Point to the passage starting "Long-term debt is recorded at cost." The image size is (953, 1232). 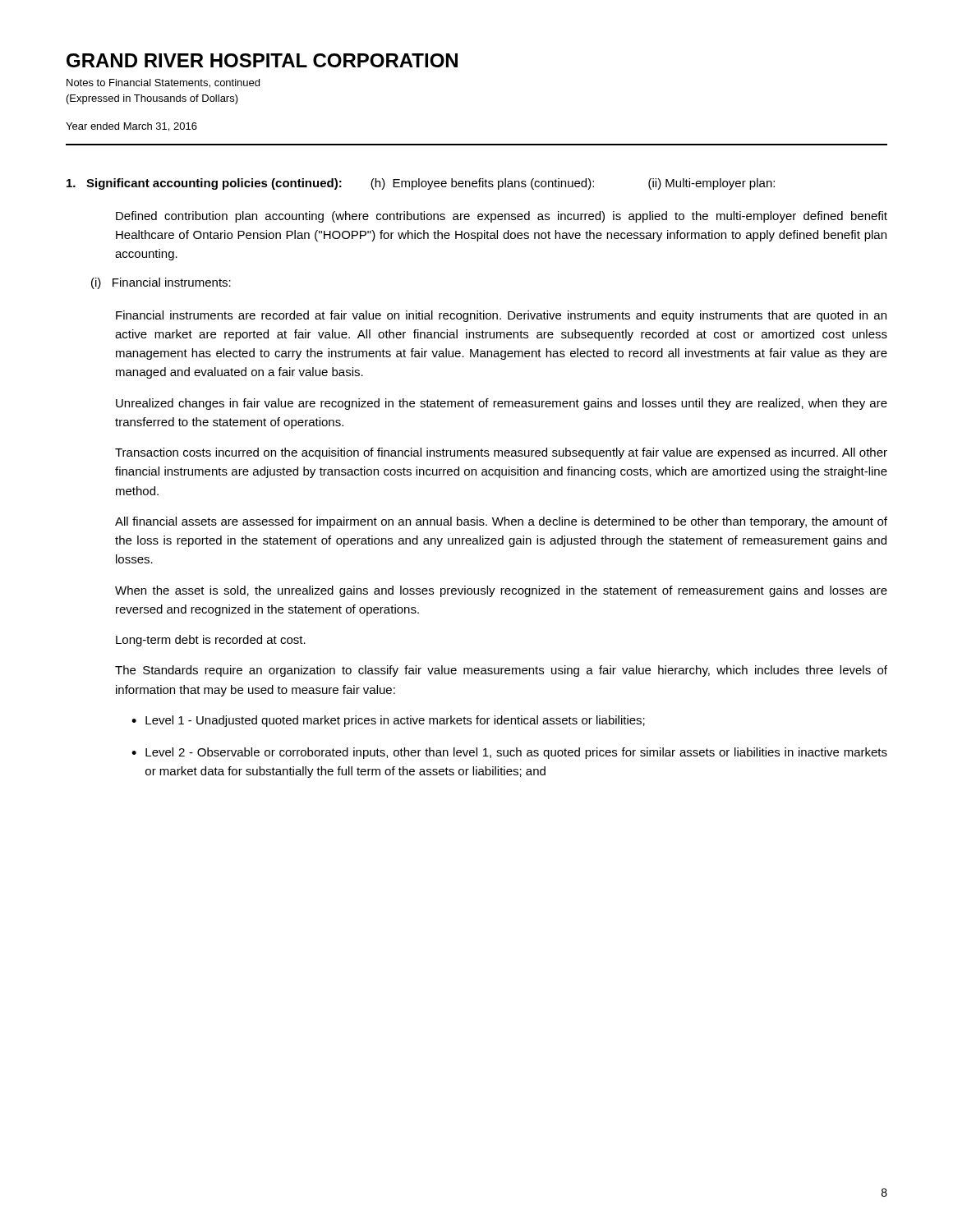[211, 641]
